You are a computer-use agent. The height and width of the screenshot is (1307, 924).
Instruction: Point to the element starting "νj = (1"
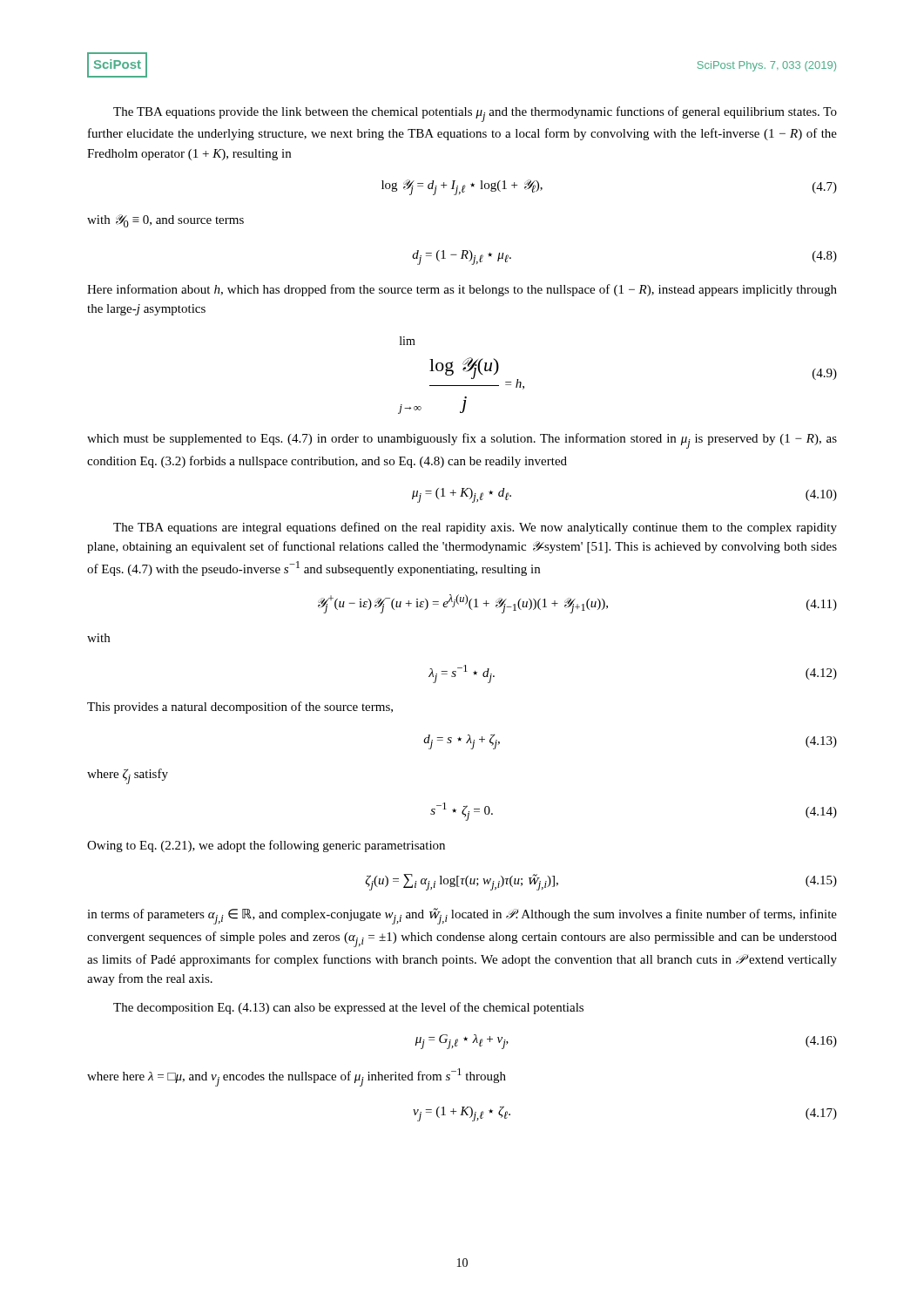pyautogui.click(x=468, y=1115)
